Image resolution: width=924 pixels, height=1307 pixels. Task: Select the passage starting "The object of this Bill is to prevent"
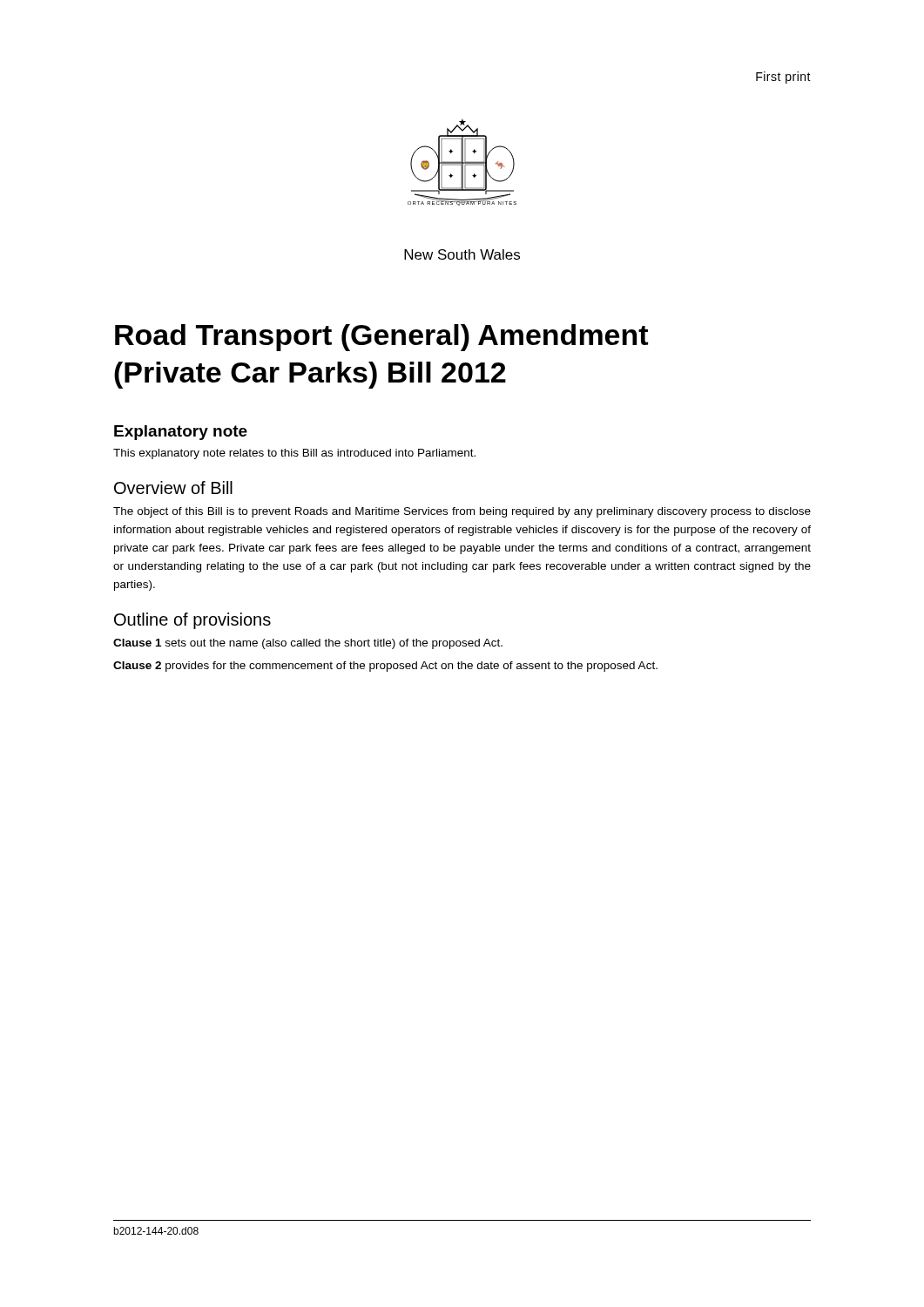click(x=462, y=547)
